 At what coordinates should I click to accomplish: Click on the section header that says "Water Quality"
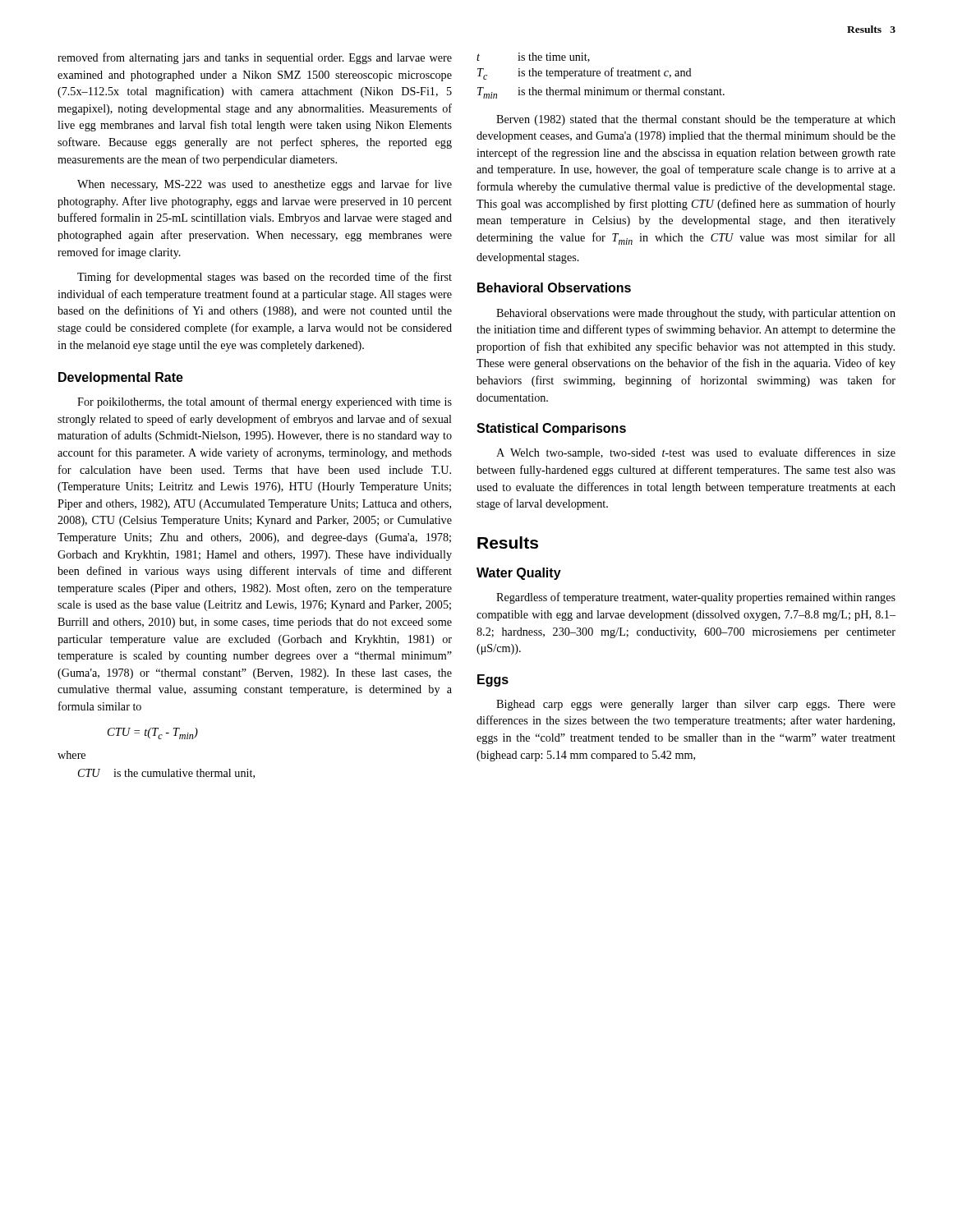(x=519, y=574)
